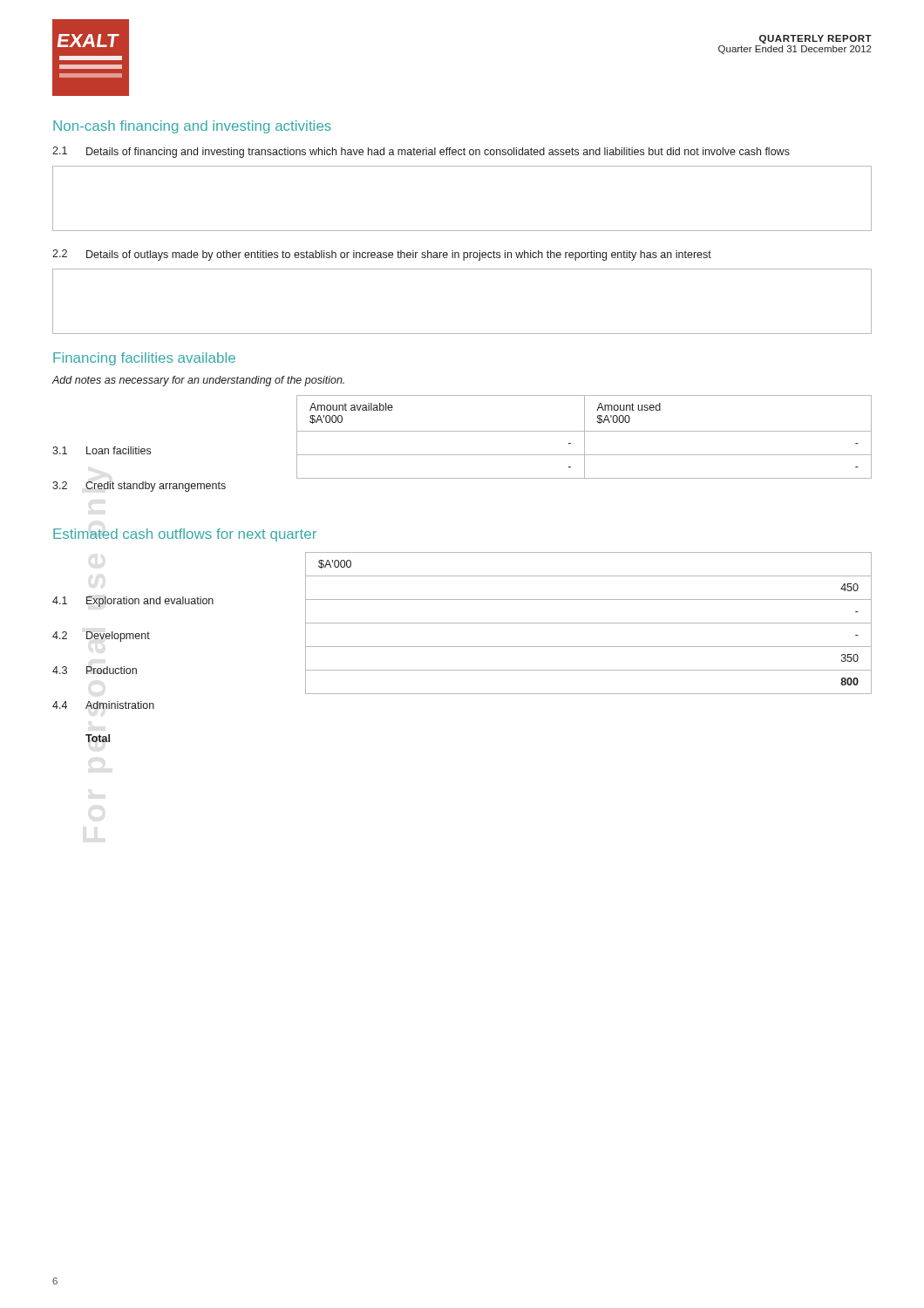Locate the logo
Image resolution: width=924 pixels, height=1308 pixels.
pos(92,58)
